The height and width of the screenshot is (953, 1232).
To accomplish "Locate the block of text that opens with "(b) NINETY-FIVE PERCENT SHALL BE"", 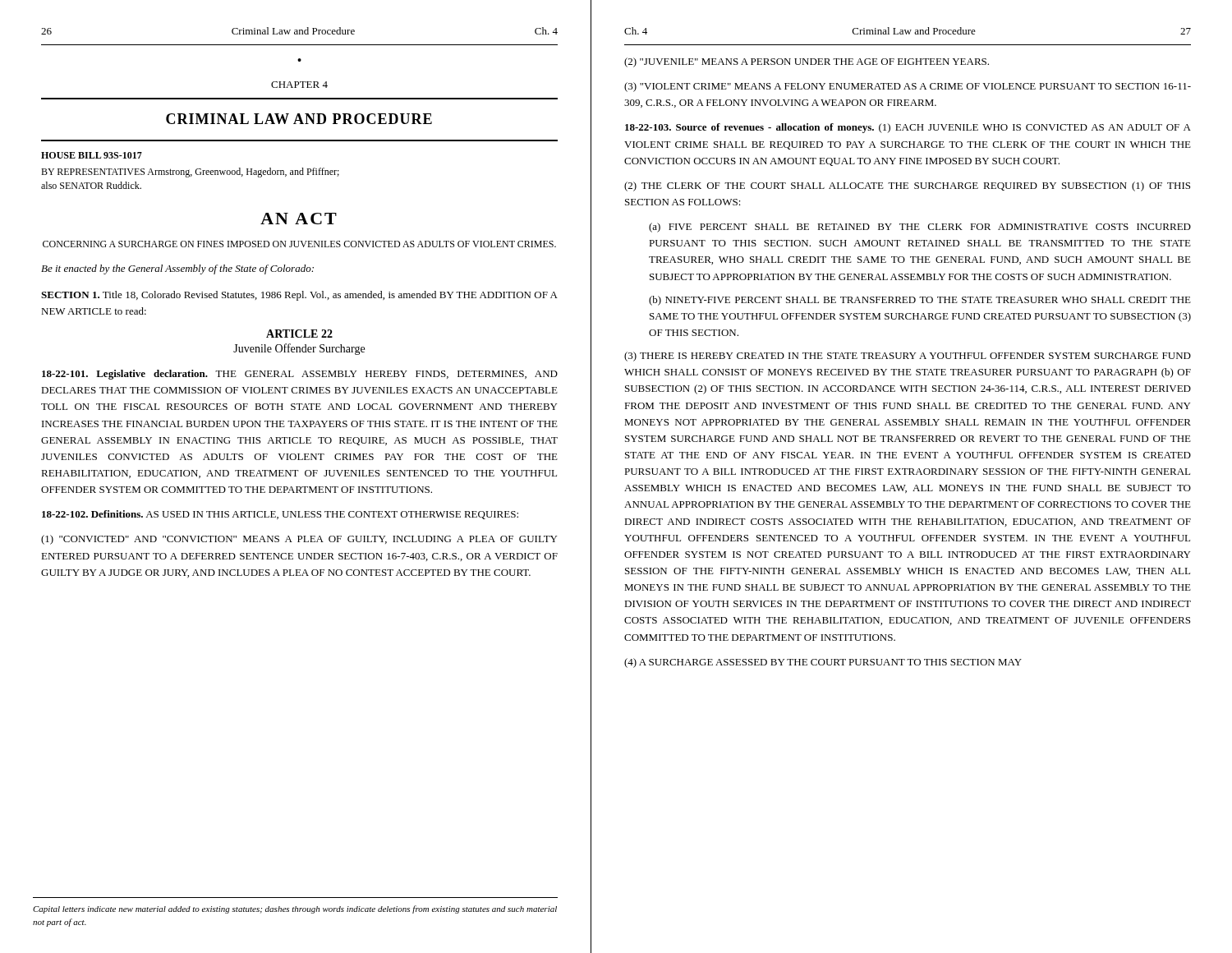I will [920, 316].
